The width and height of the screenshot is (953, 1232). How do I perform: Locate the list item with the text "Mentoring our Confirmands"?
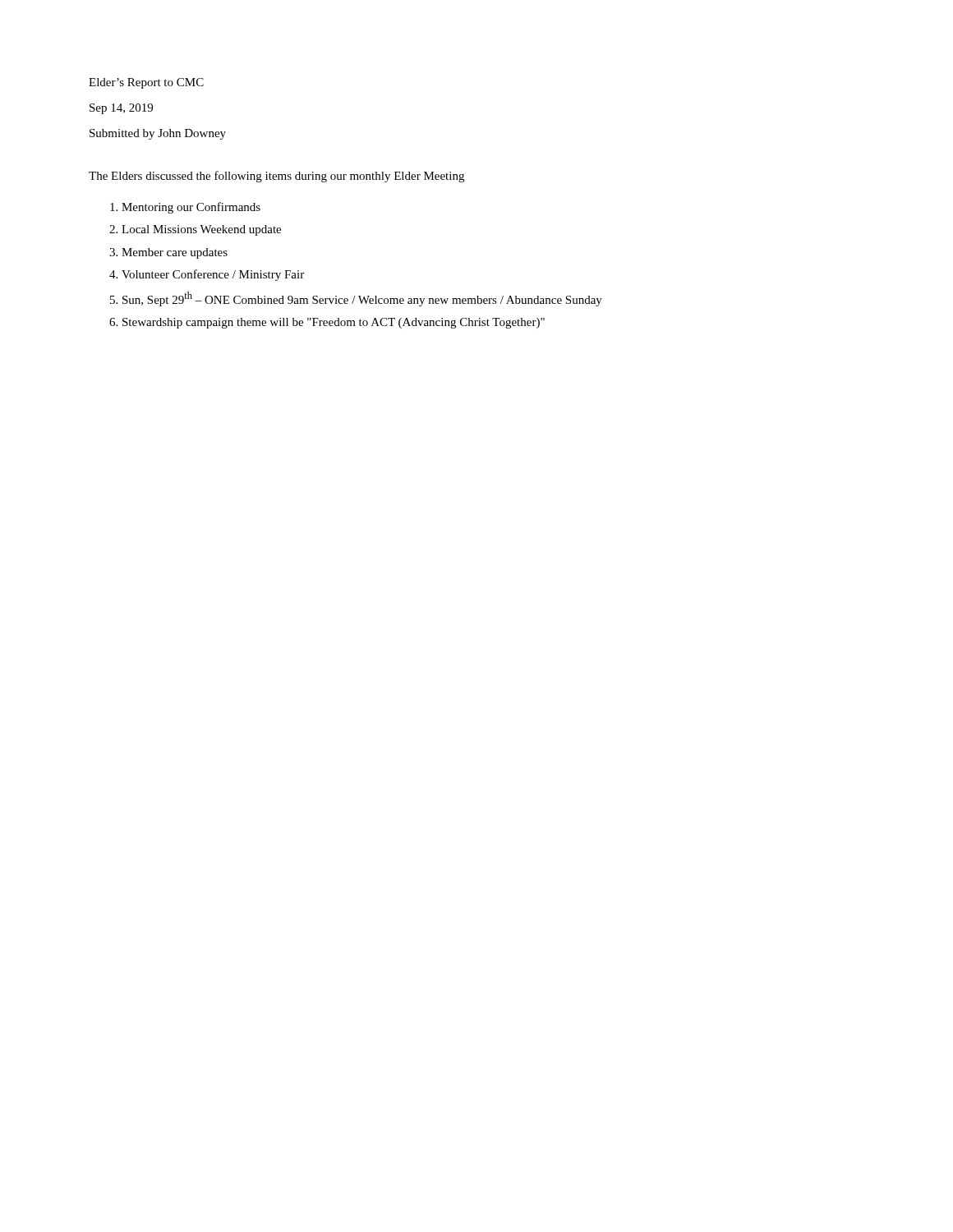[x=191, y=208]
